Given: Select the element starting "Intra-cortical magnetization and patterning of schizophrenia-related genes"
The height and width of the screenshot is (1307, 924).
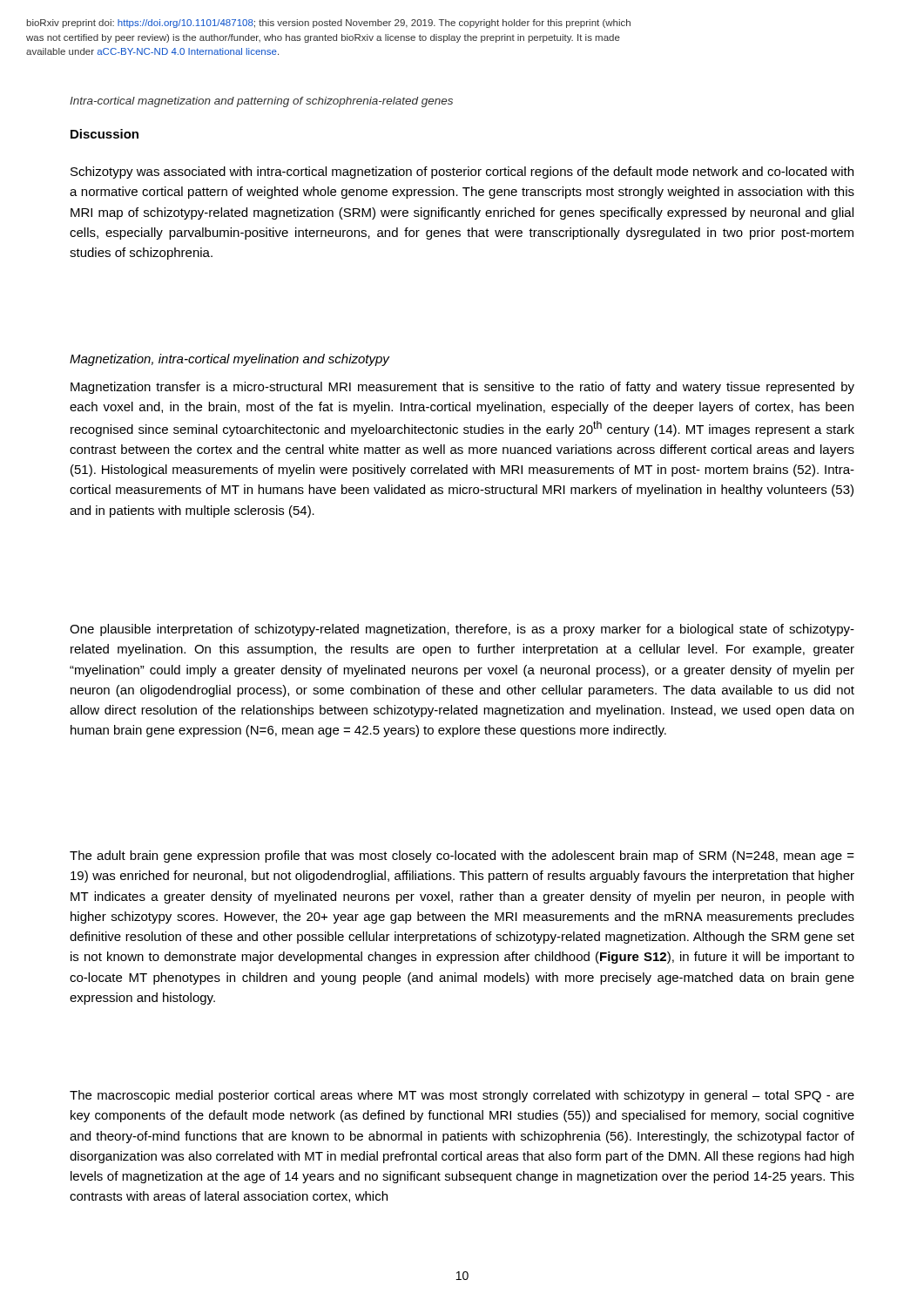Looking at the screenshot, I should point(261,101).
